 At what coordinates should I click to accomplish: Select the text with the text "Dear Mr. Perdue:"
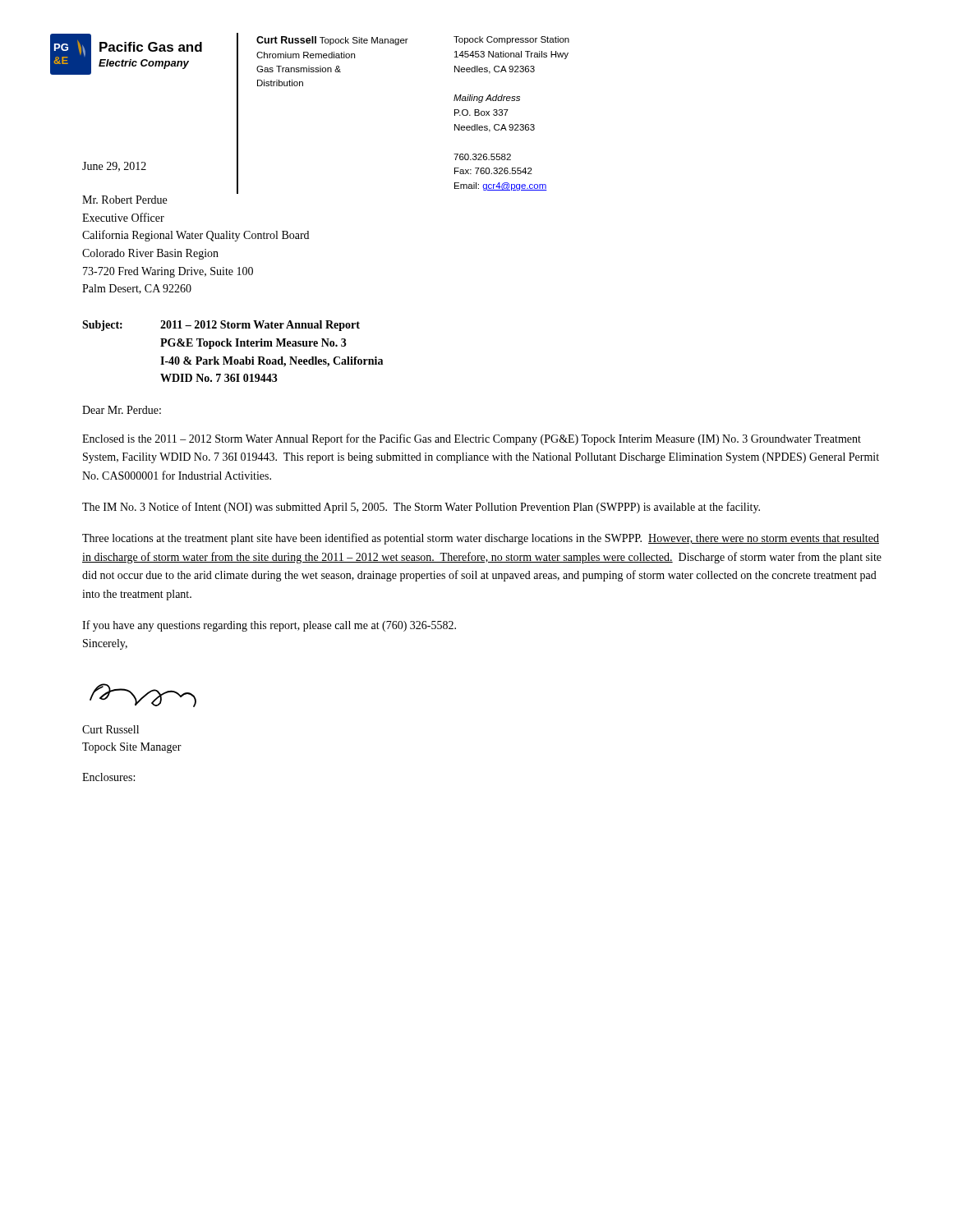click(x=122, y=410)
